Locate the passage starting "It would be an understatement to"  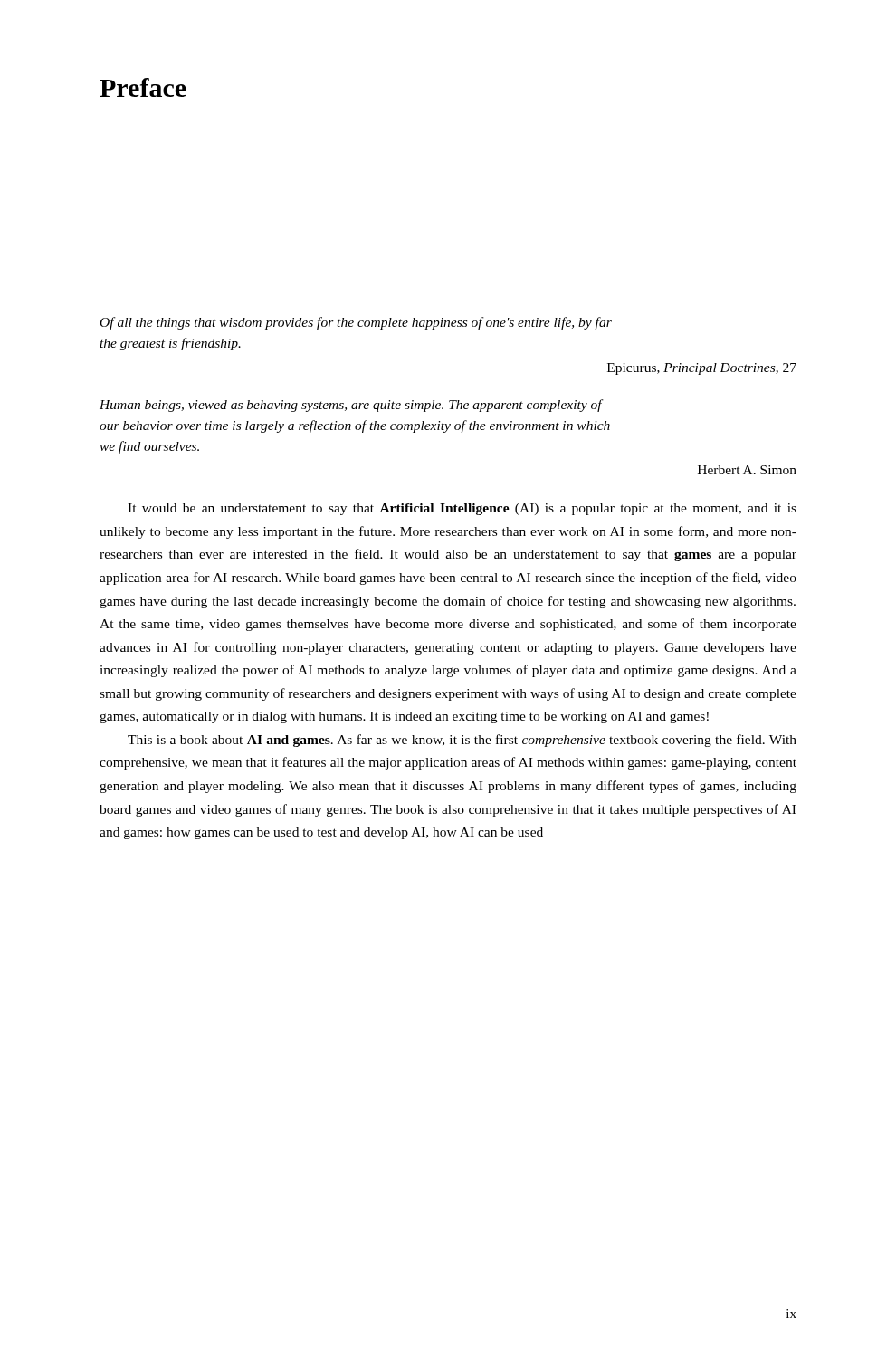coord(448,612)
